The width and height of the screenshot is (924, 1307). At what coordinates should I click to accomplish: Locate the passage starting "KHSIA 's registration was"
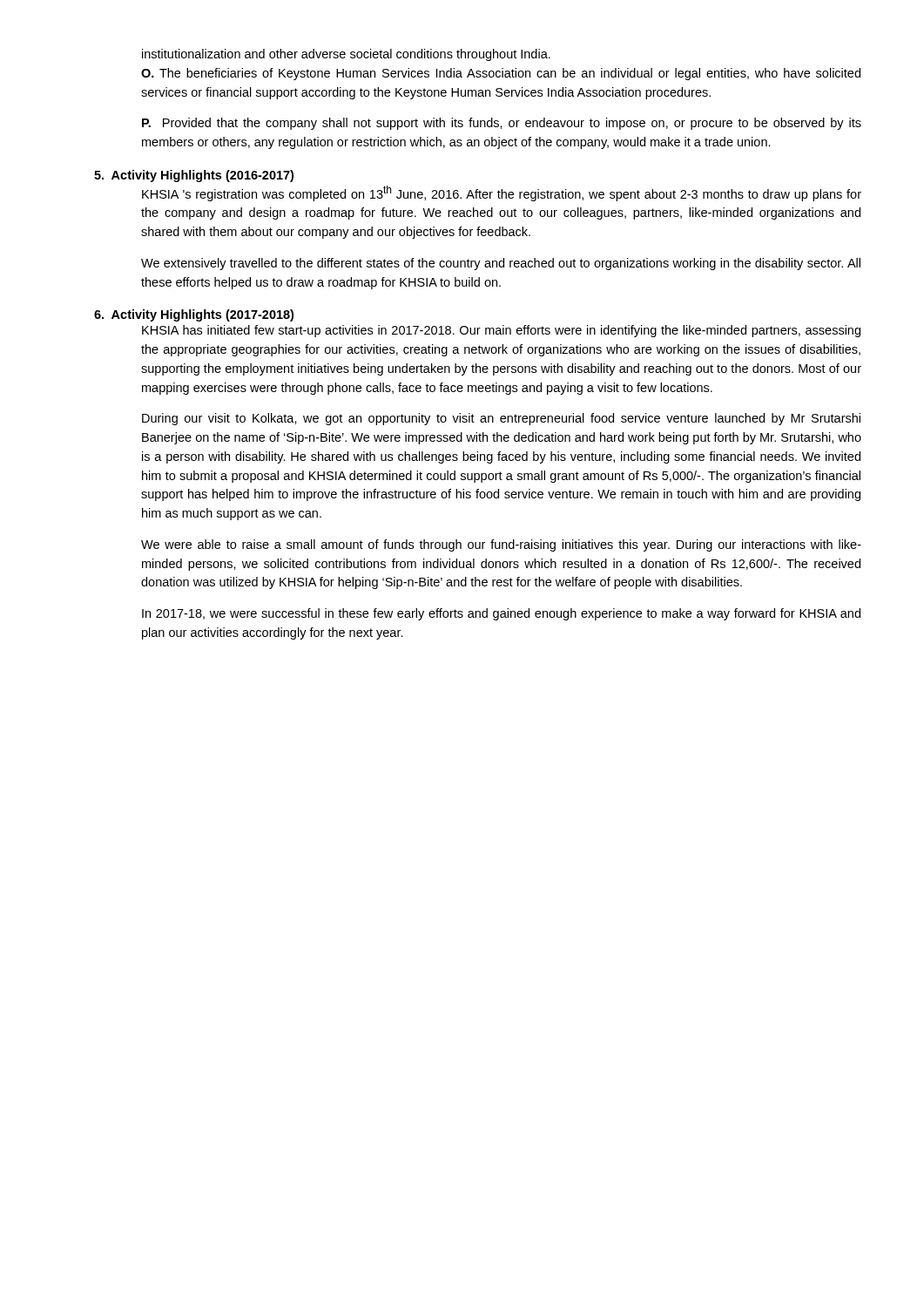pos(501,237)
